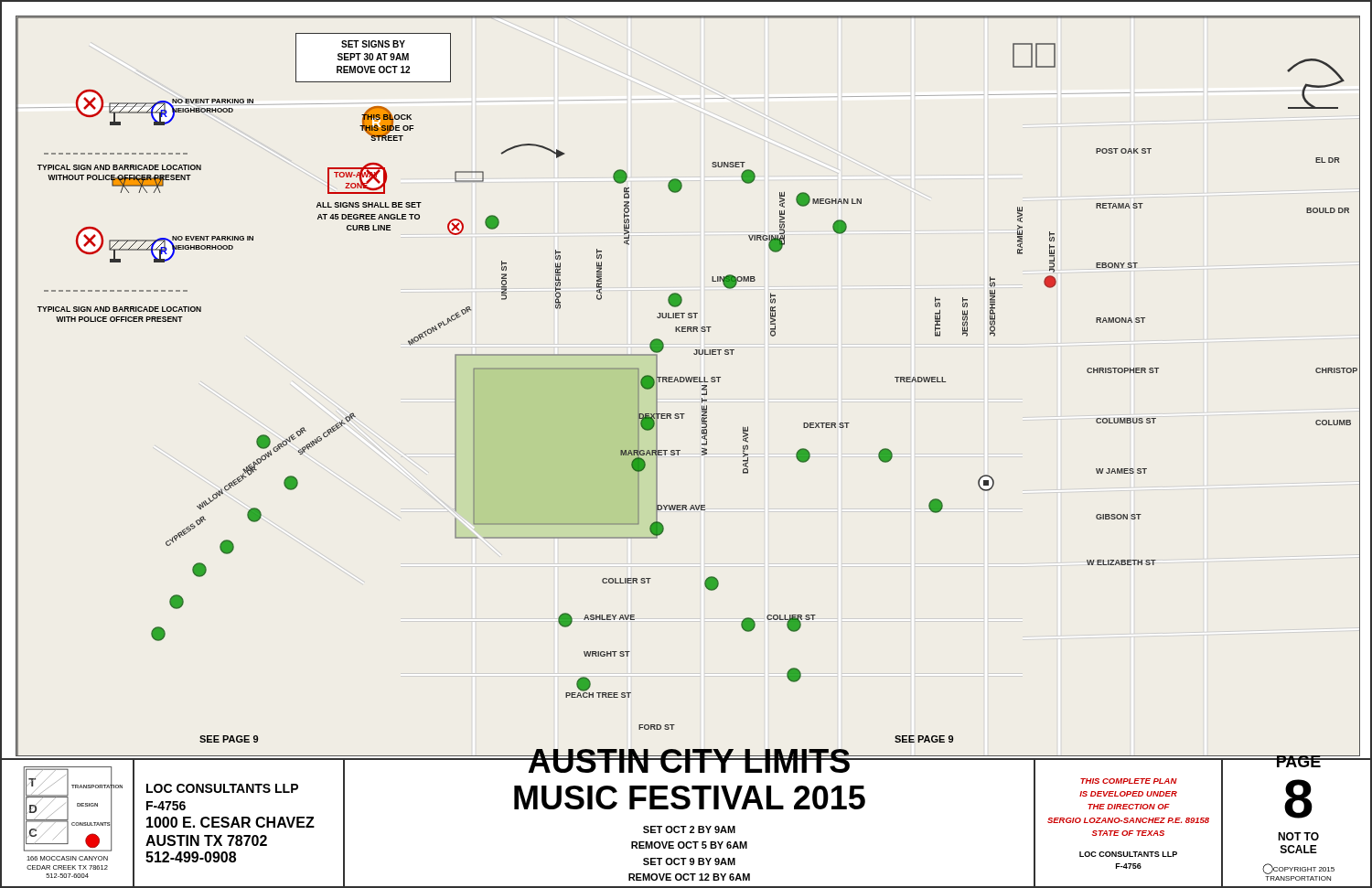Screen dimensions: 888x1372
Task: Locate the element starting "LOC CONSULTANTS LLP F-4756 1000 E."
Action: (239, 823)
